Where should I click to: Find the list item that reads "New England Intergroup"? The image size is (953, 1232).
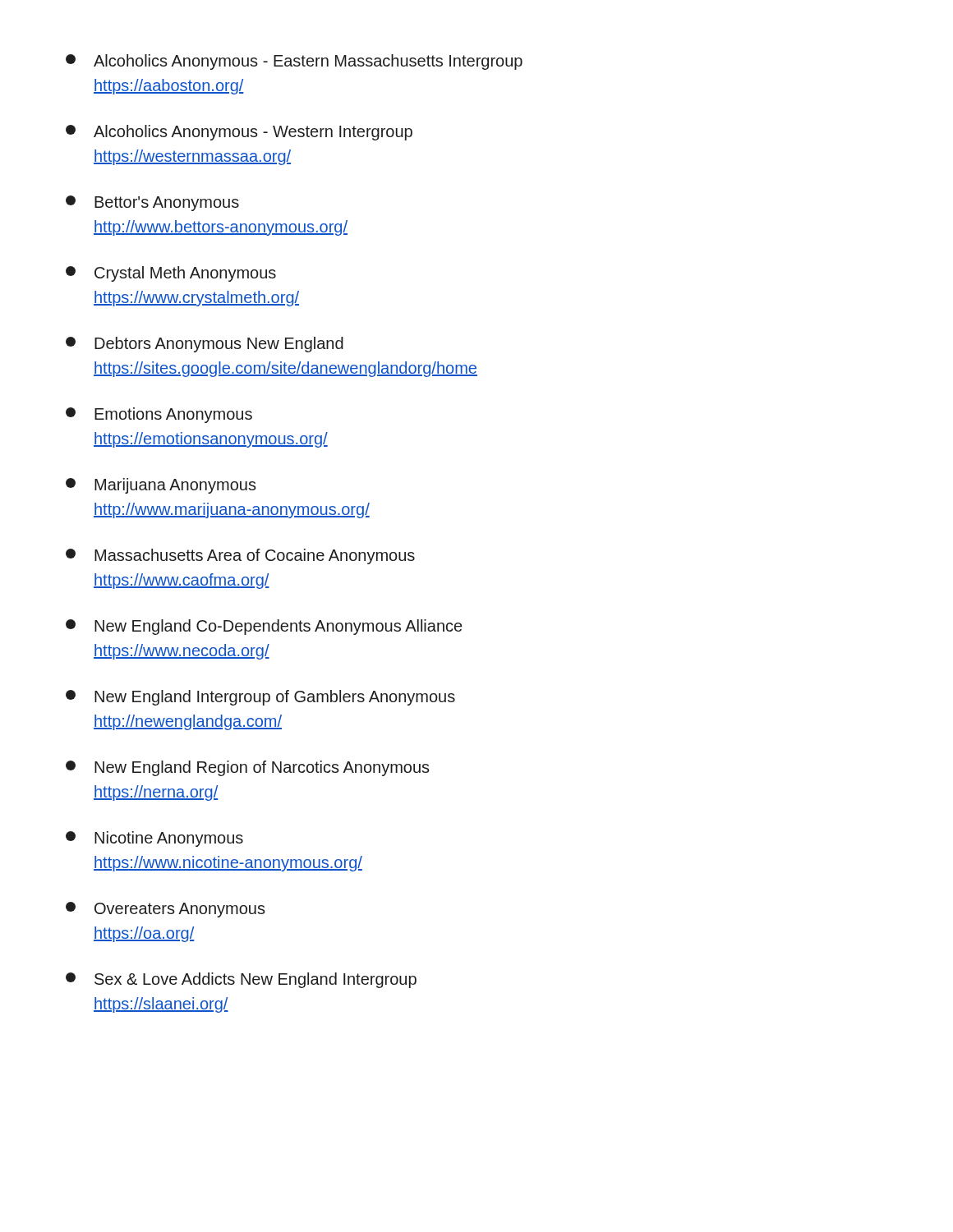tap(261, 709)
